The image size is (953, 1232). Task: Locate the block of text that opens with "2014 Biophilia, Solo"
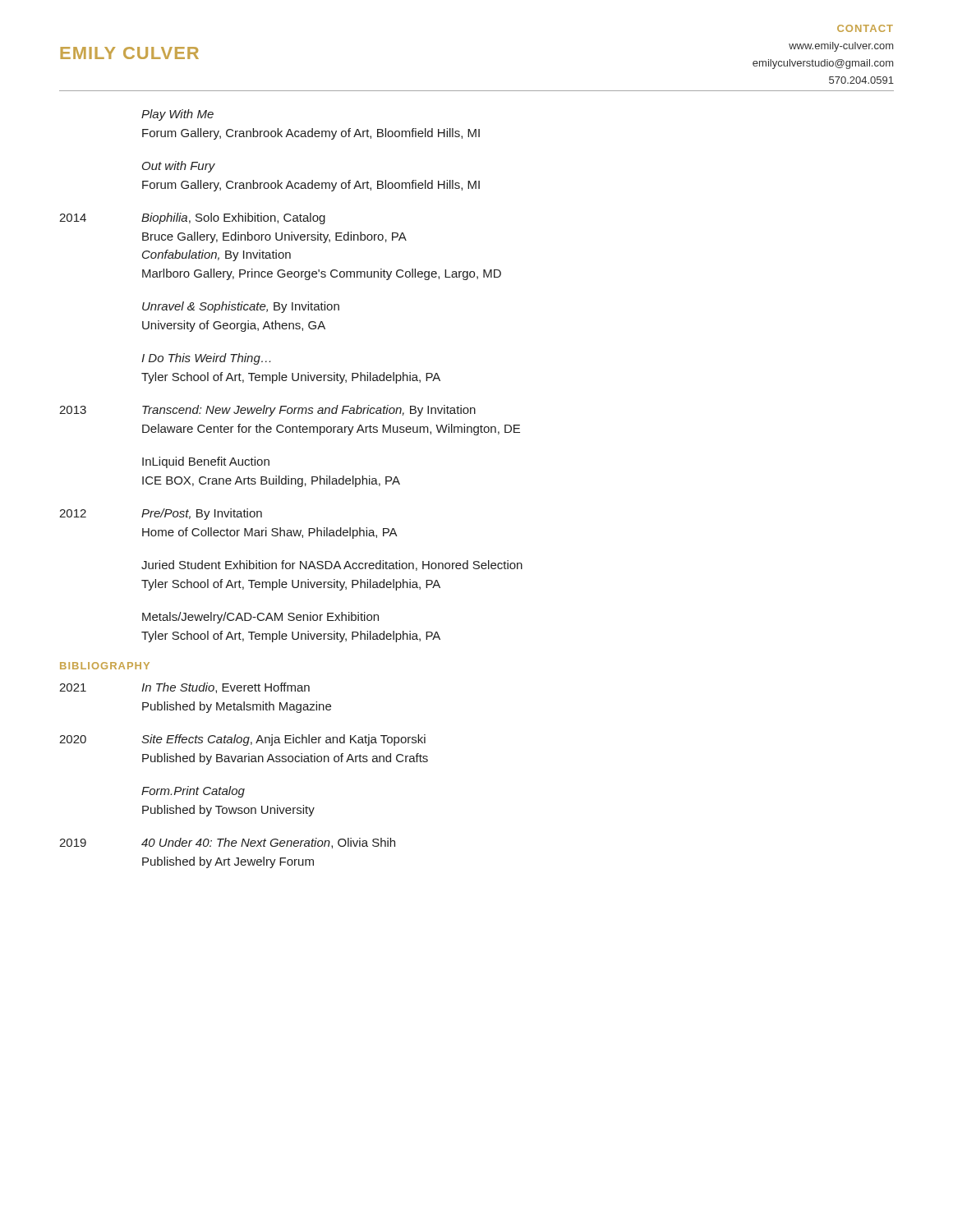click(192, 218)
